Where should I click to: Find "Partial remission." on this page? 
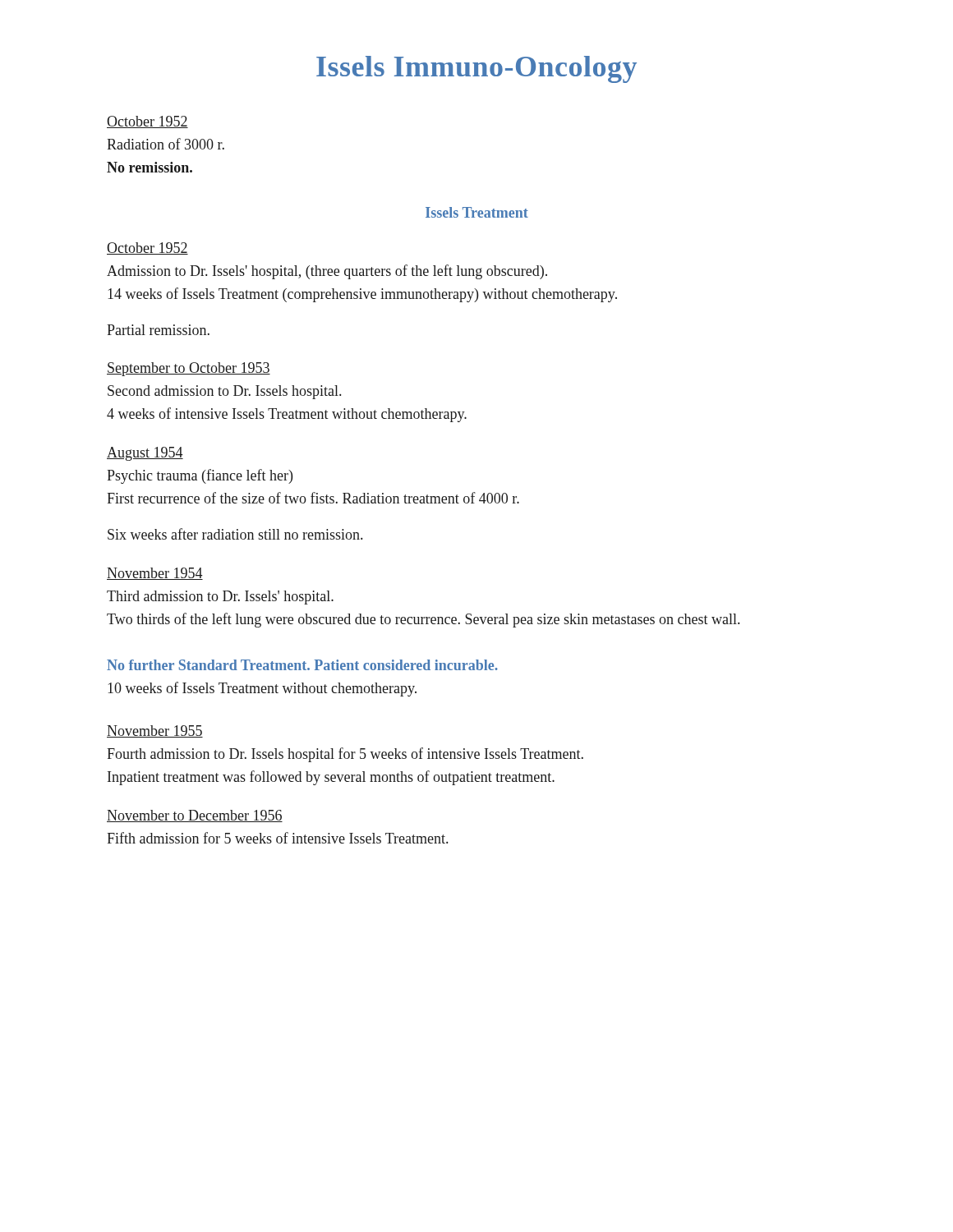158,330
